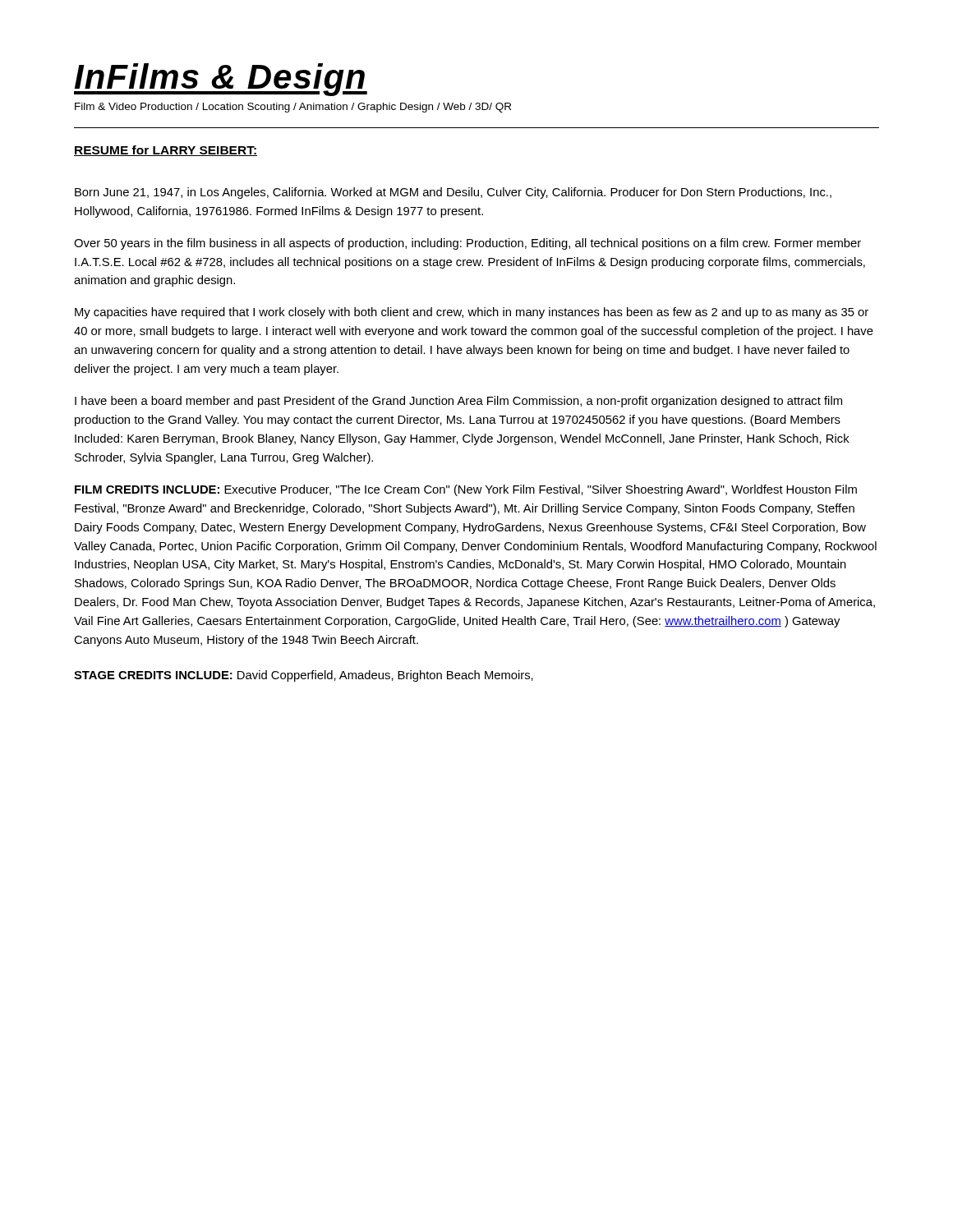
Task: Navigate to the text starting "InFilms & Design"
Action: tap(220, 77)
